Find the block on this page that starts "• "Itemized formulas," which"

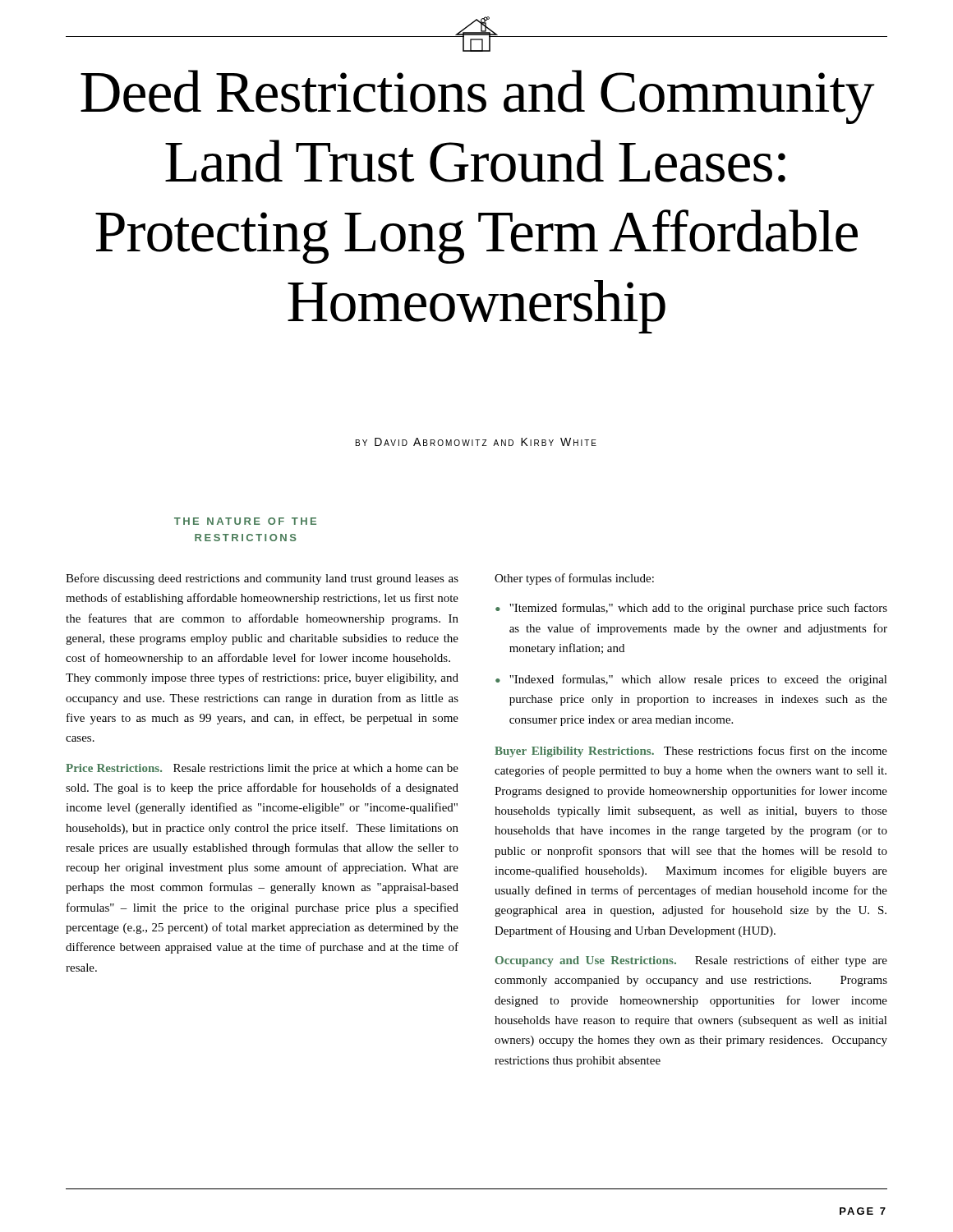pyautogui.click(x=691, y=628)
